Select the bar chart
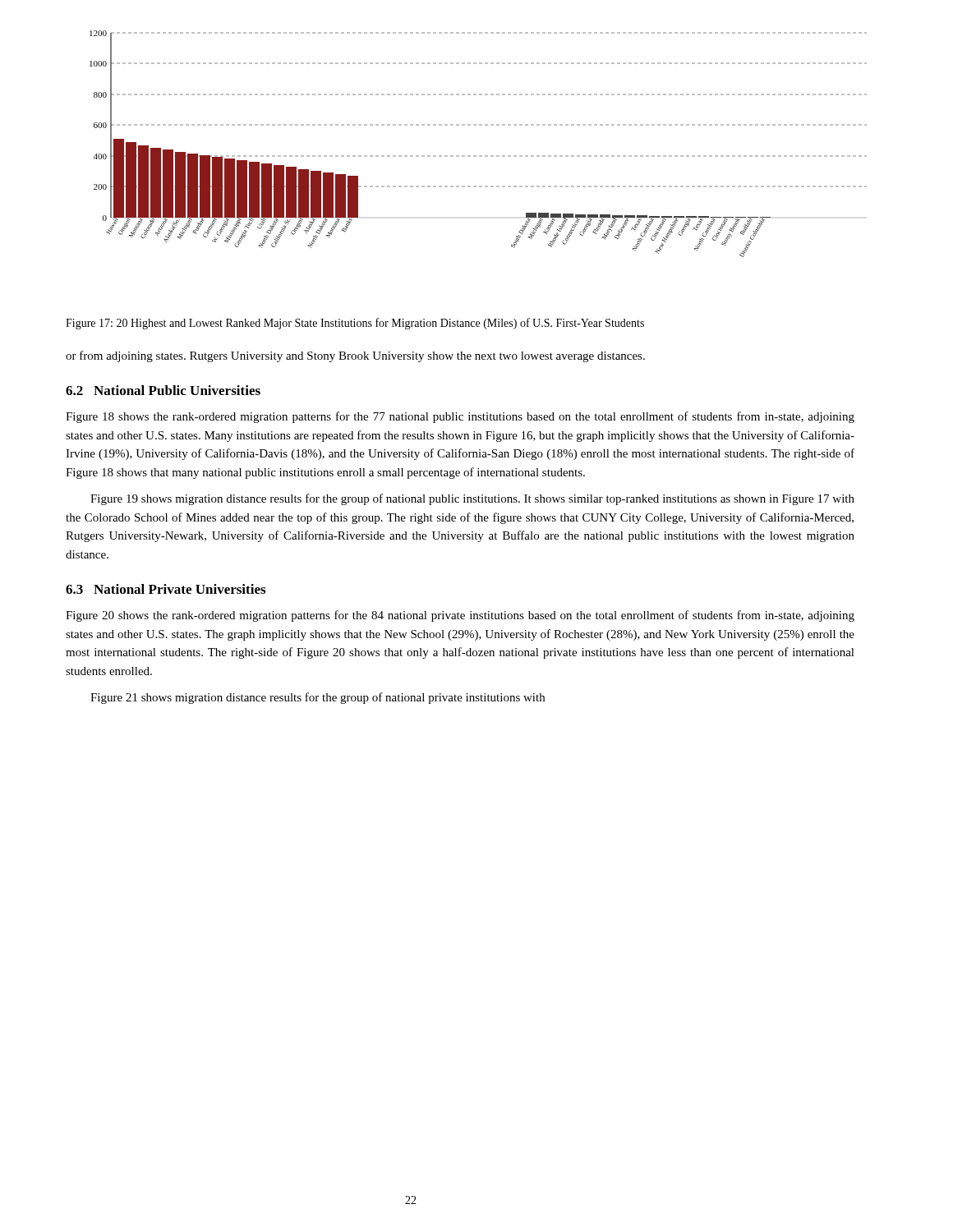The height and width of the screenshot is (1232, 953). pos(468,166)
